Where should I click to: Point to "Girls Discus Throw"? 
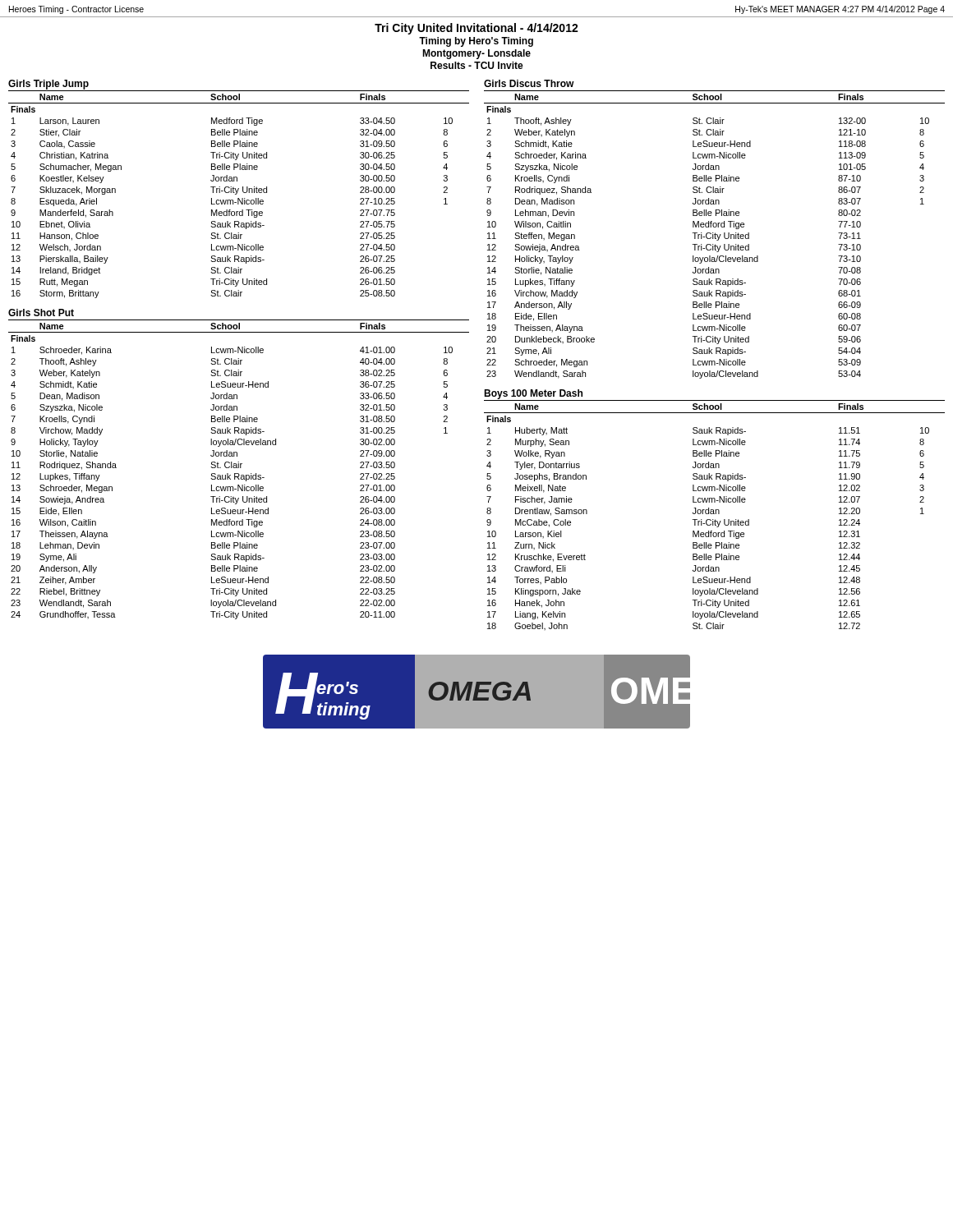pyautogui.click(x=529, y=84)
